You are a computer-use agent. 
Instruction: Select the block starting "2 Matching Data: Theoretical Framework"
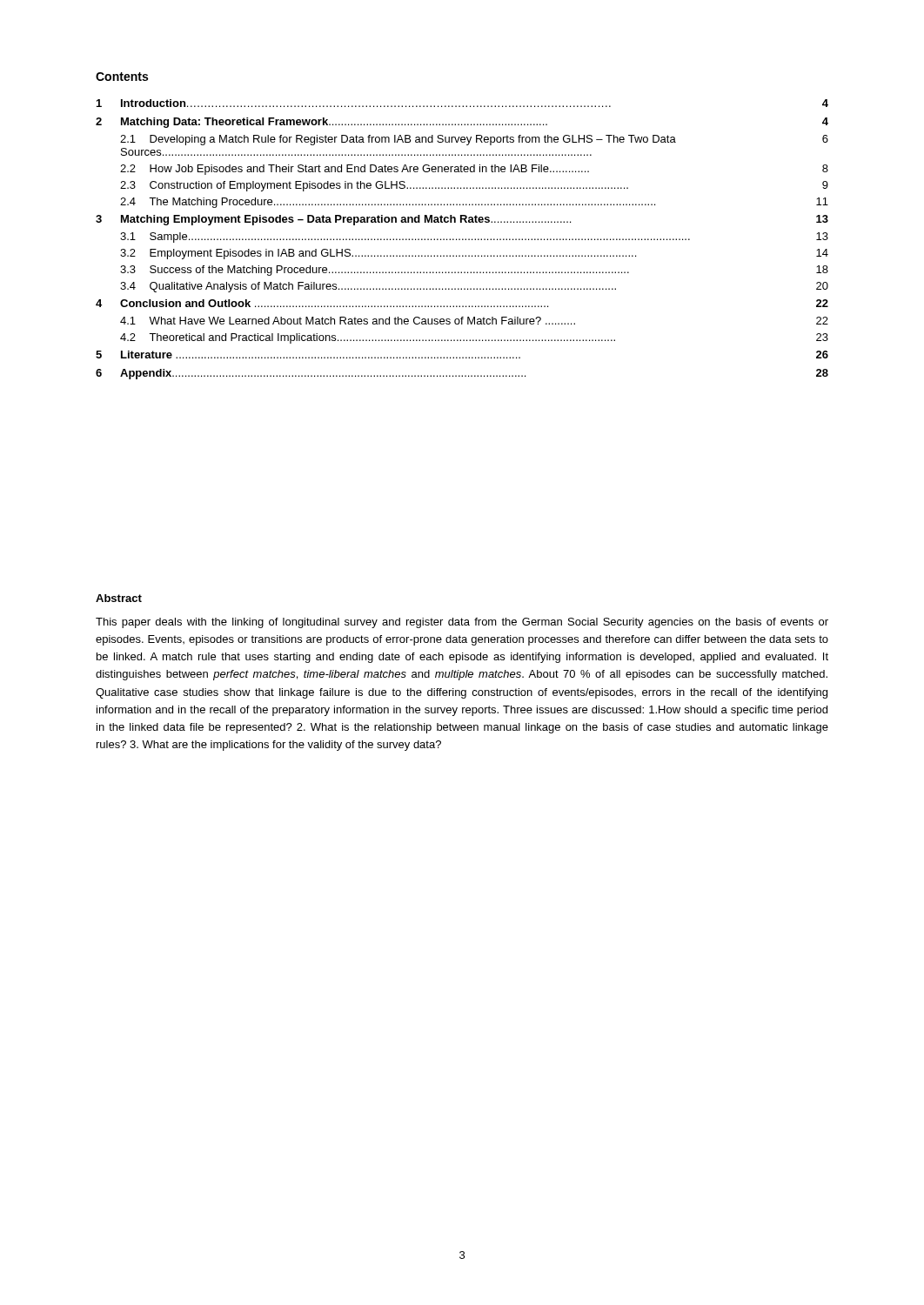pyautogui.click(x=462, y=121)
